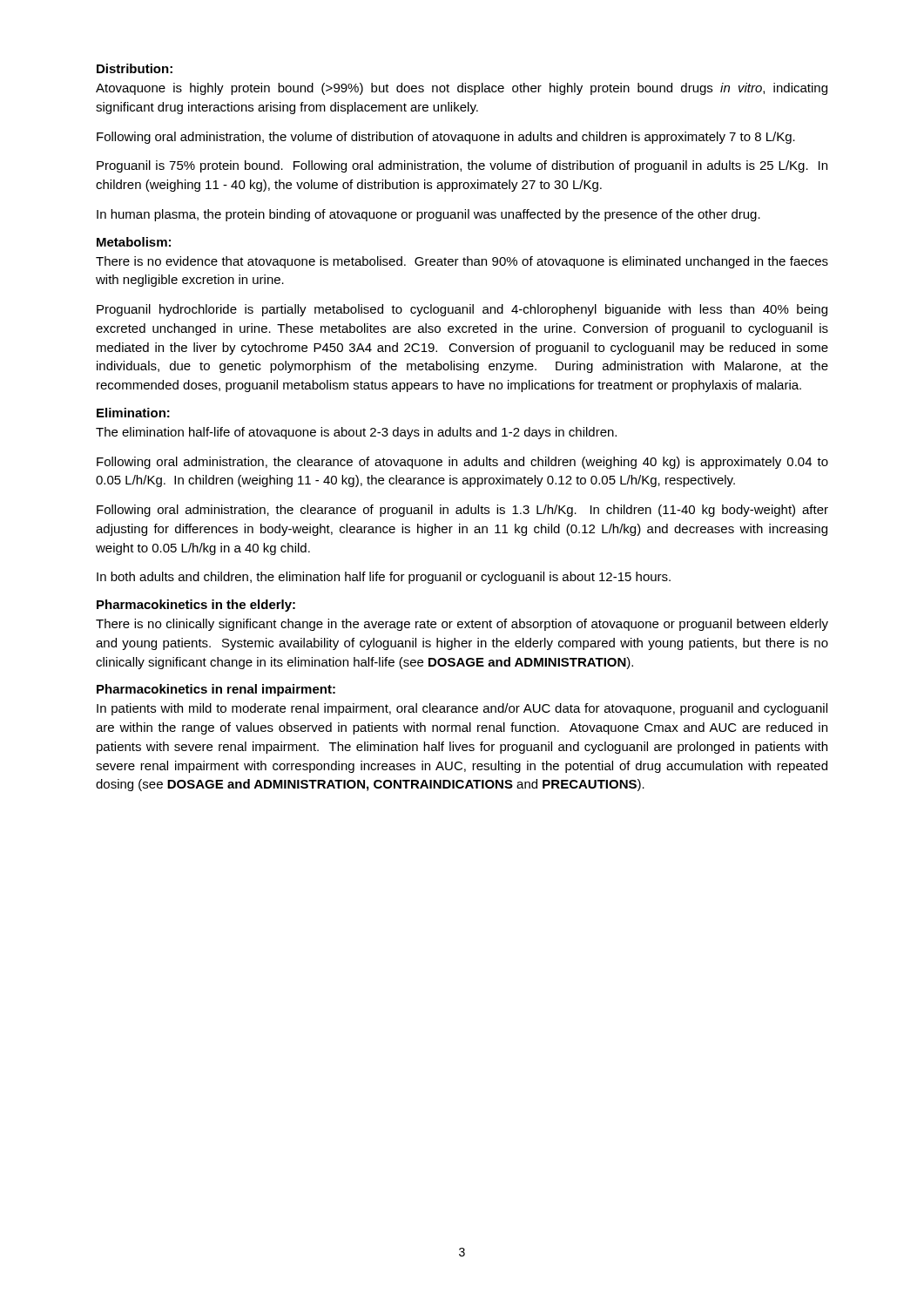Locate the text block that reads "Atovaquone is highly protein bound (>99%)"
924x1307 pixels.
point(462,97)
